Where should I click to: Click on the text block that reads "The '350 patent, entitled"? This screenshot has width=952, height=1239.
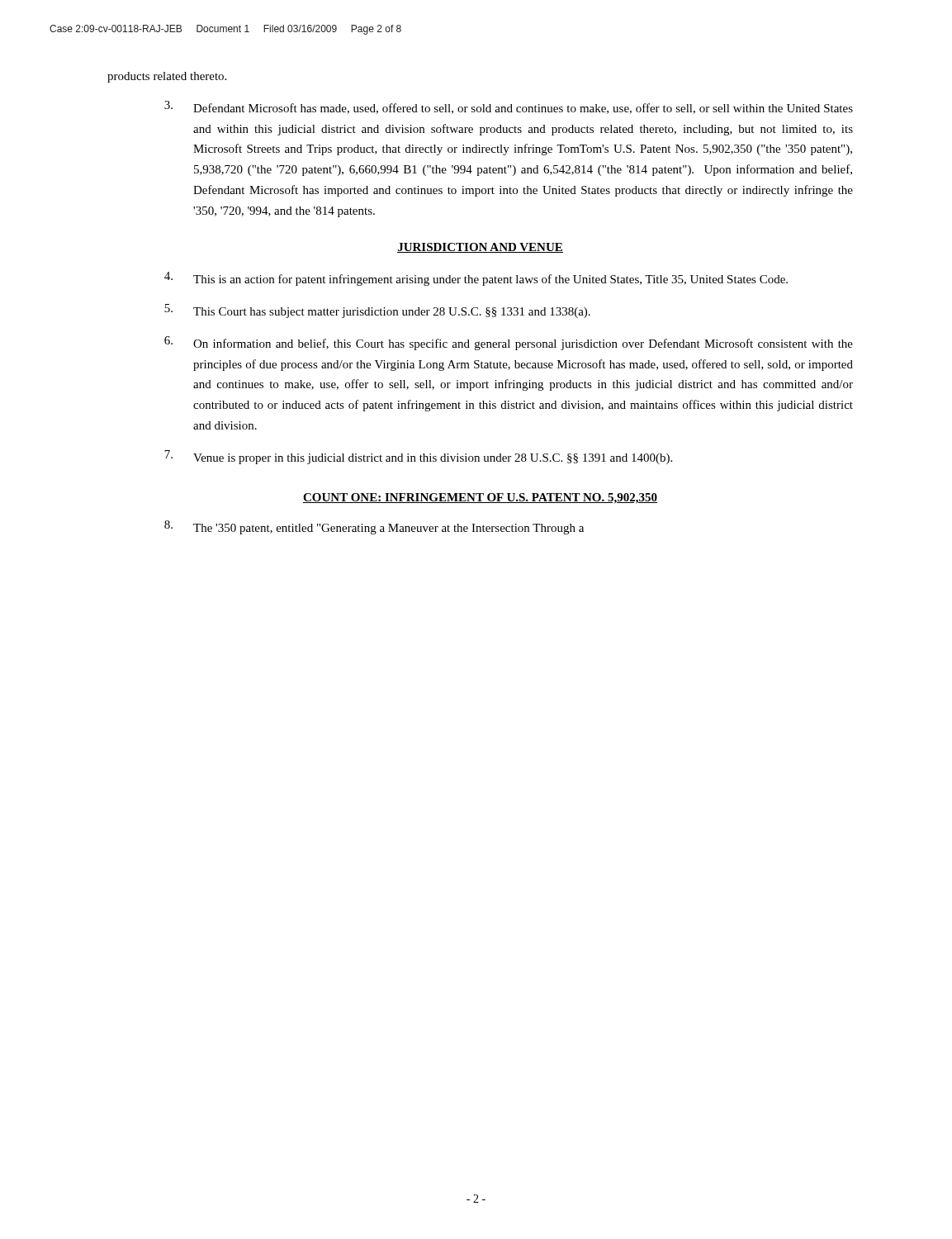pyautogui.click(x=480, y=528)
